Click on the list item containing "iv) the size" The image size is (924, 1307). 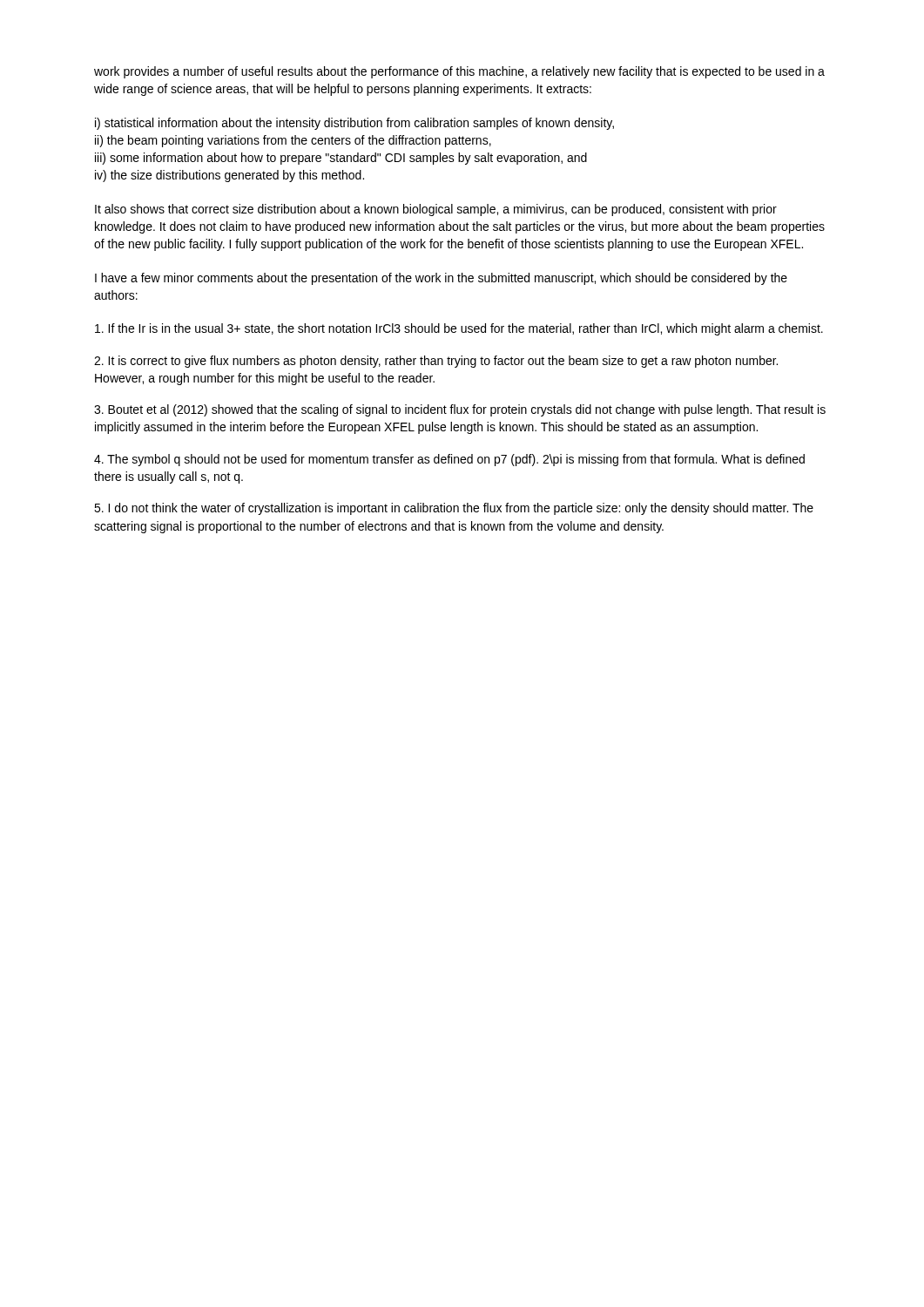pyautogui.click(x=230, y=176)
